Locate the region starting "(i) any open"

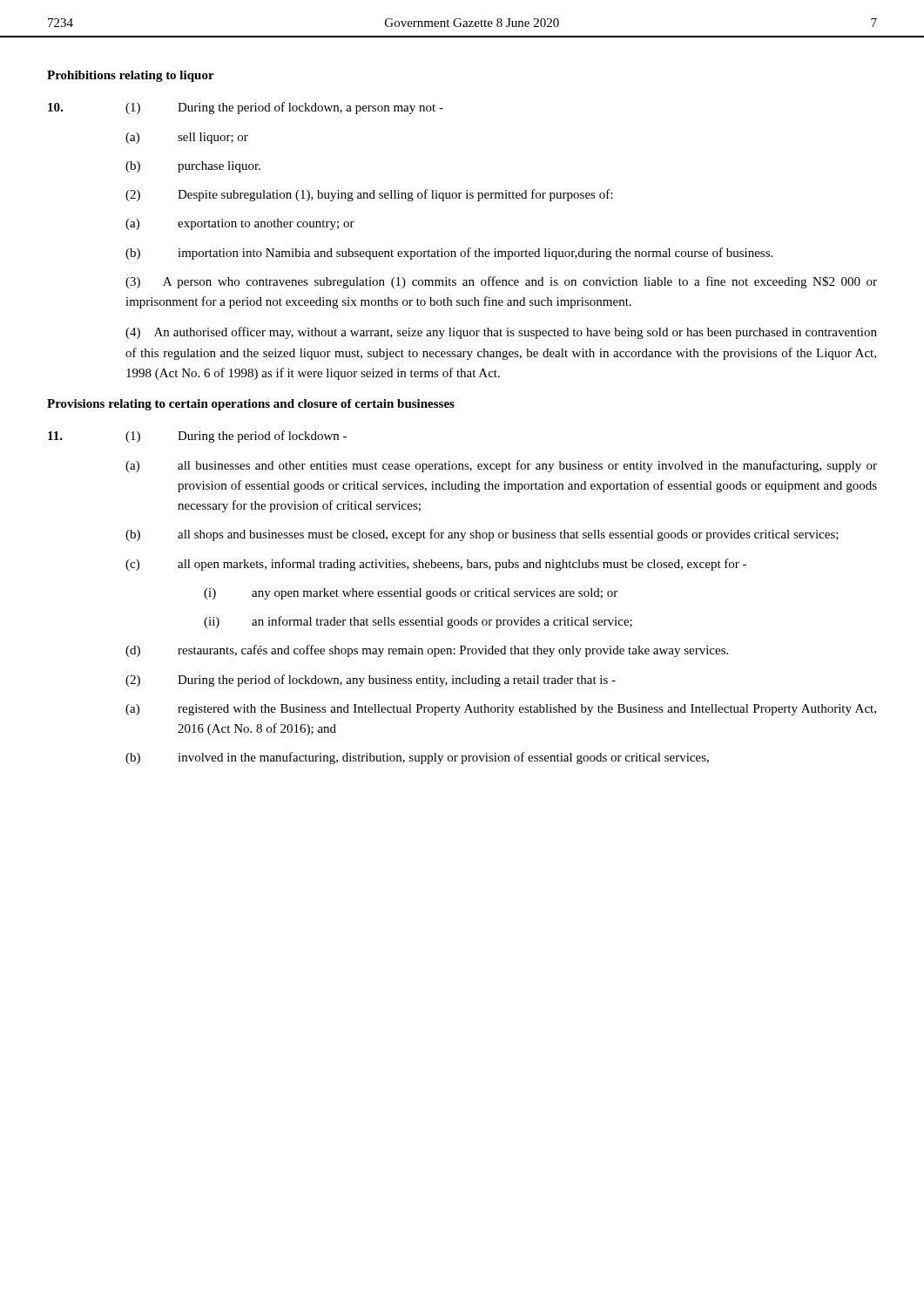[x=540, y=593]
